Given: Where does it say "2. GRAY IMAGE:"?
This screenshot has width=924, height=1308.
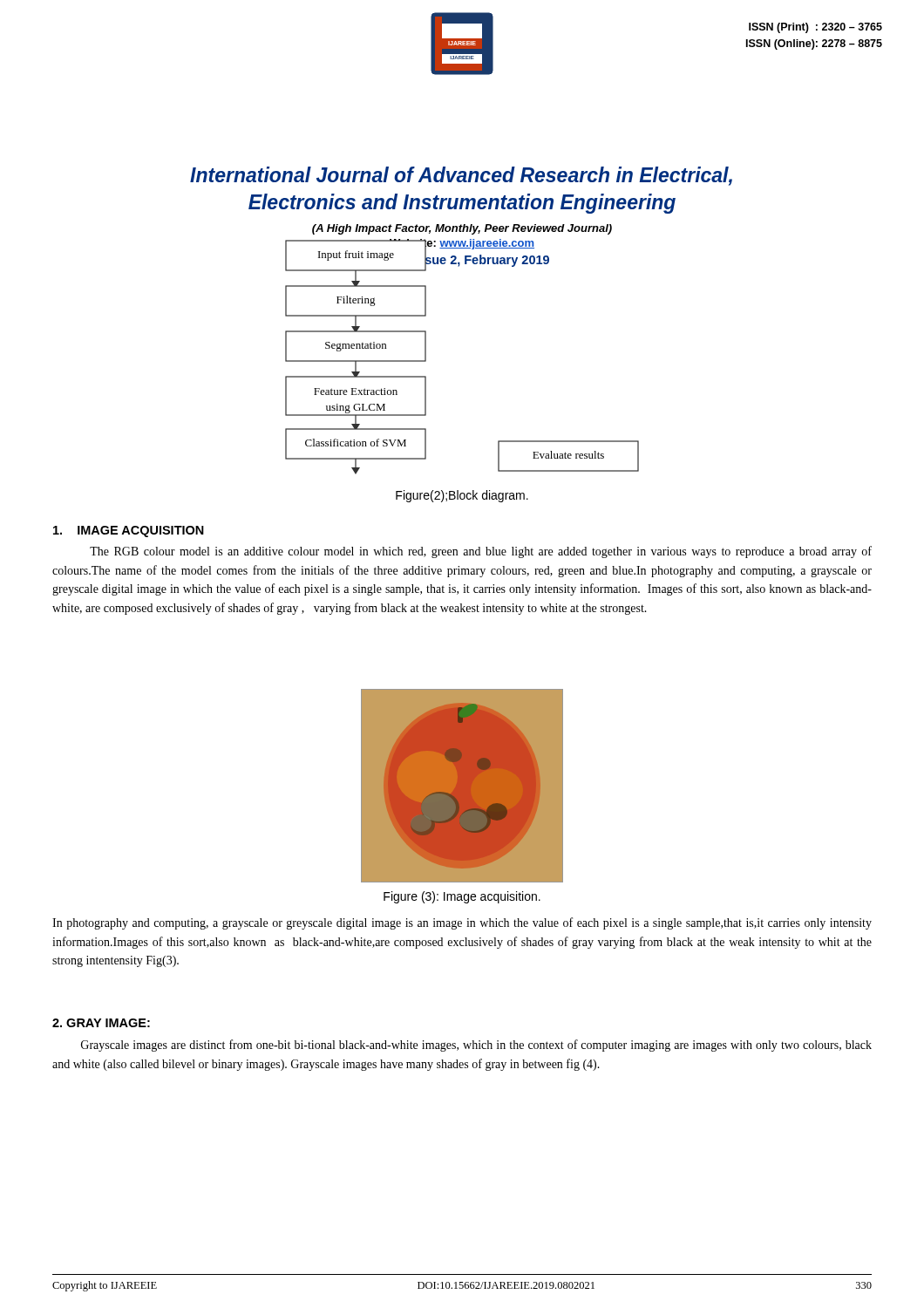Looking at the screenshot, I should pyautogui.click(x=101, y=1023).
